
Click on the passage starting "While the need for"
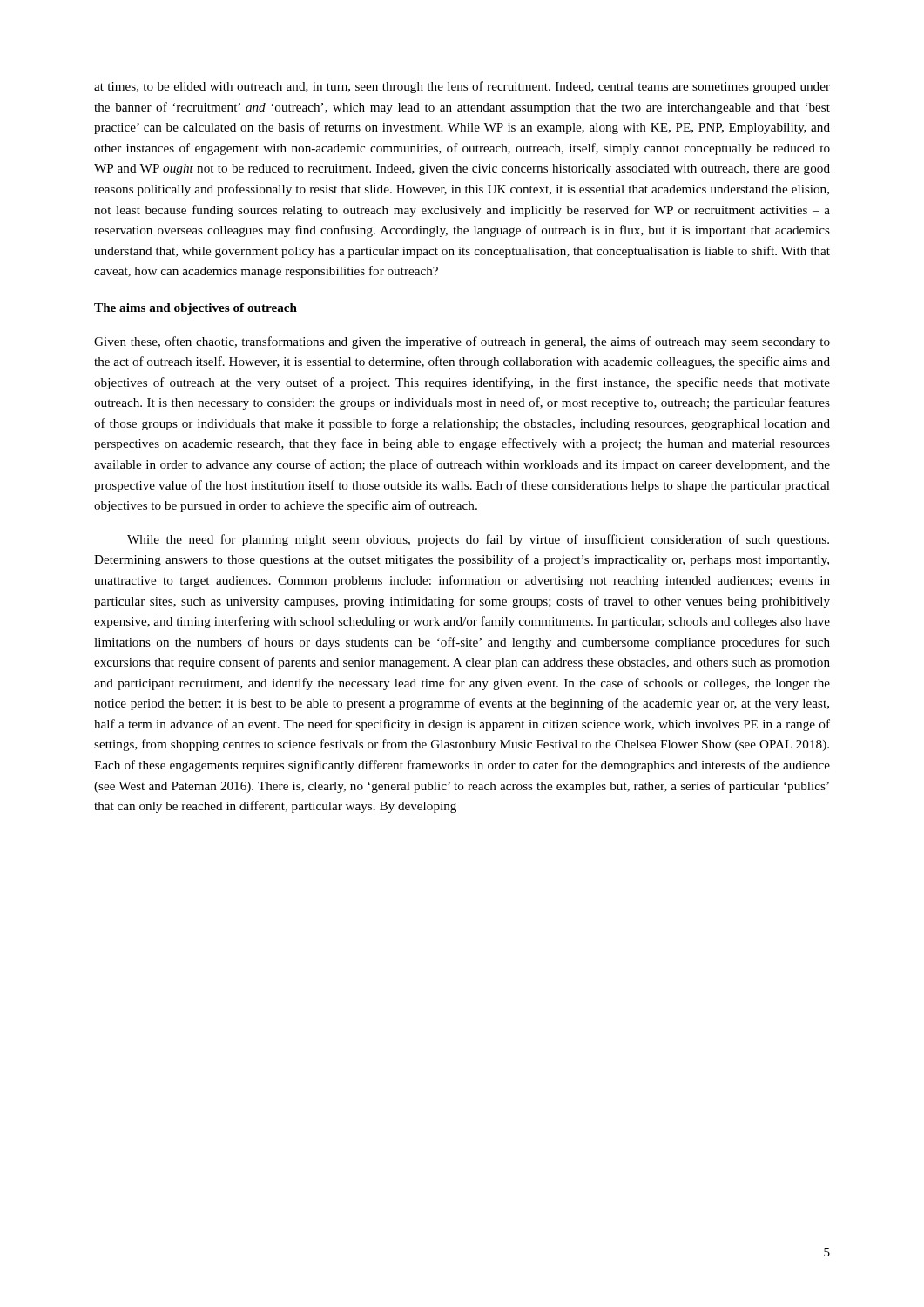[x=462, y=672]
